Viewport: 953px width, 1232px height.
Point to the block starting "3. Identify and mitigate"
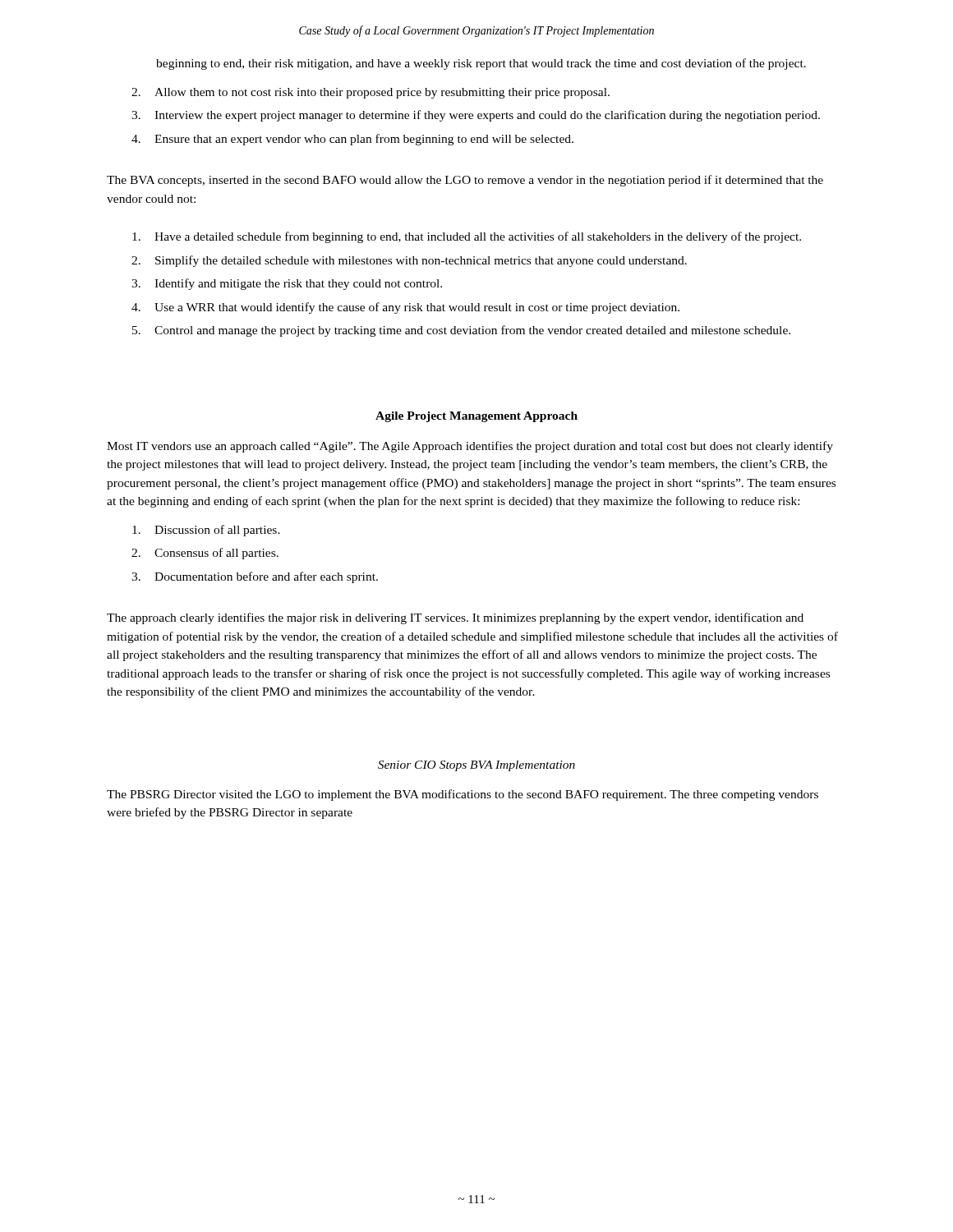pyautogui.click(x=287, y=284)
